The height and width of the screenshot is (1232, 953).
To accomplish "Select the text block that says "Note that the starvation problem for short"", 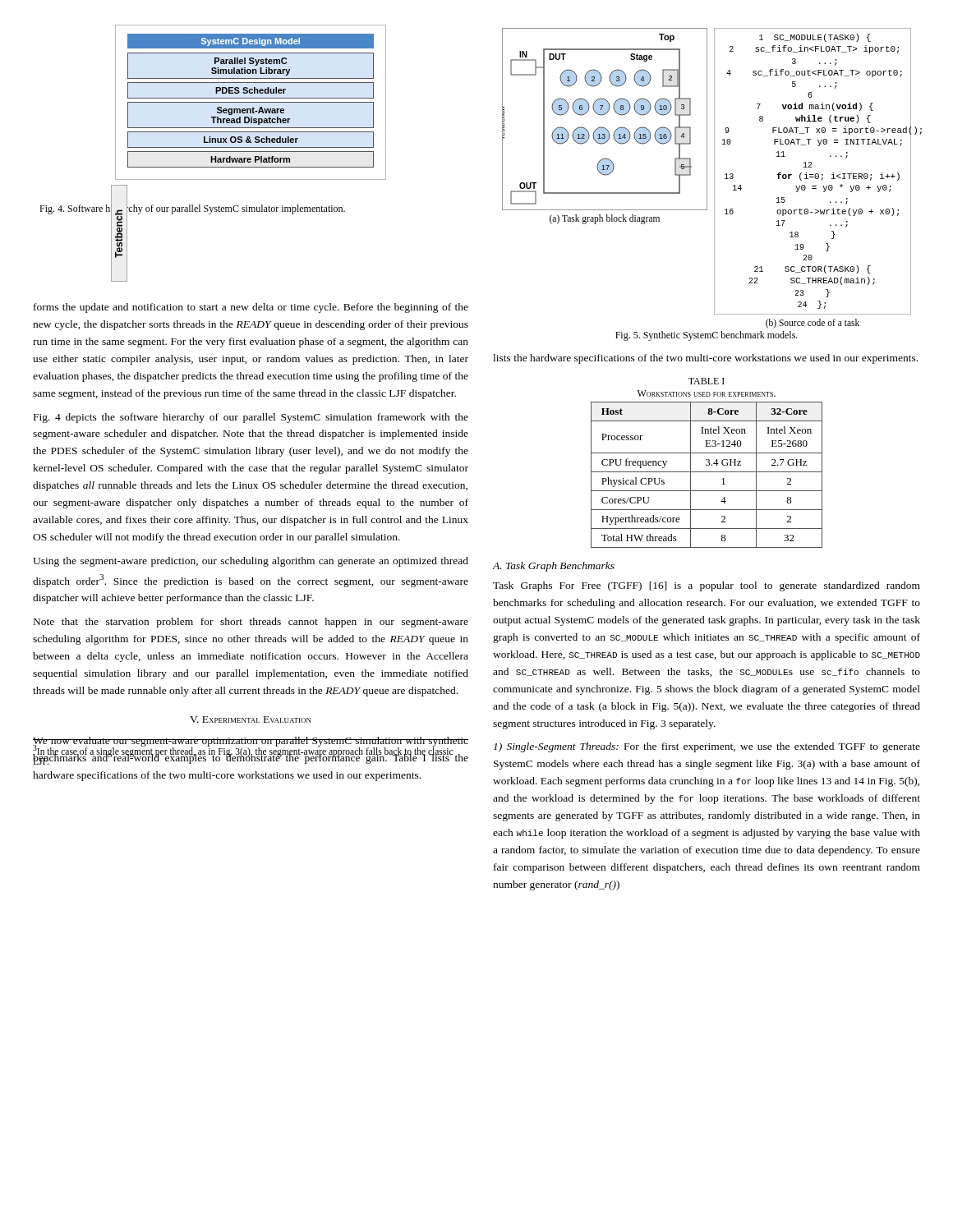I will click(x=251, y=657).
